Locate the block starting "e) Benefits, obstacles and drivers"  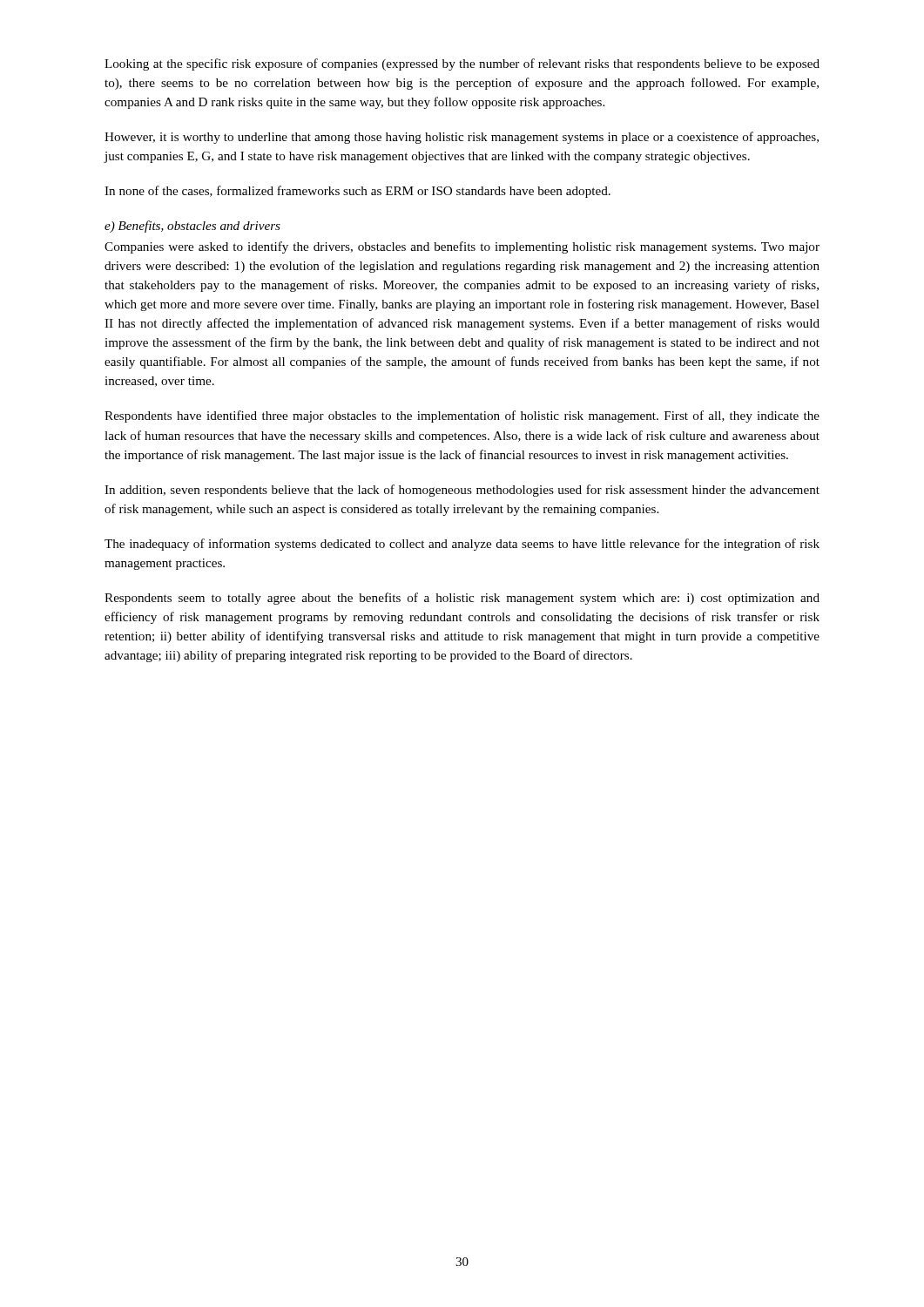pos(192,225)
